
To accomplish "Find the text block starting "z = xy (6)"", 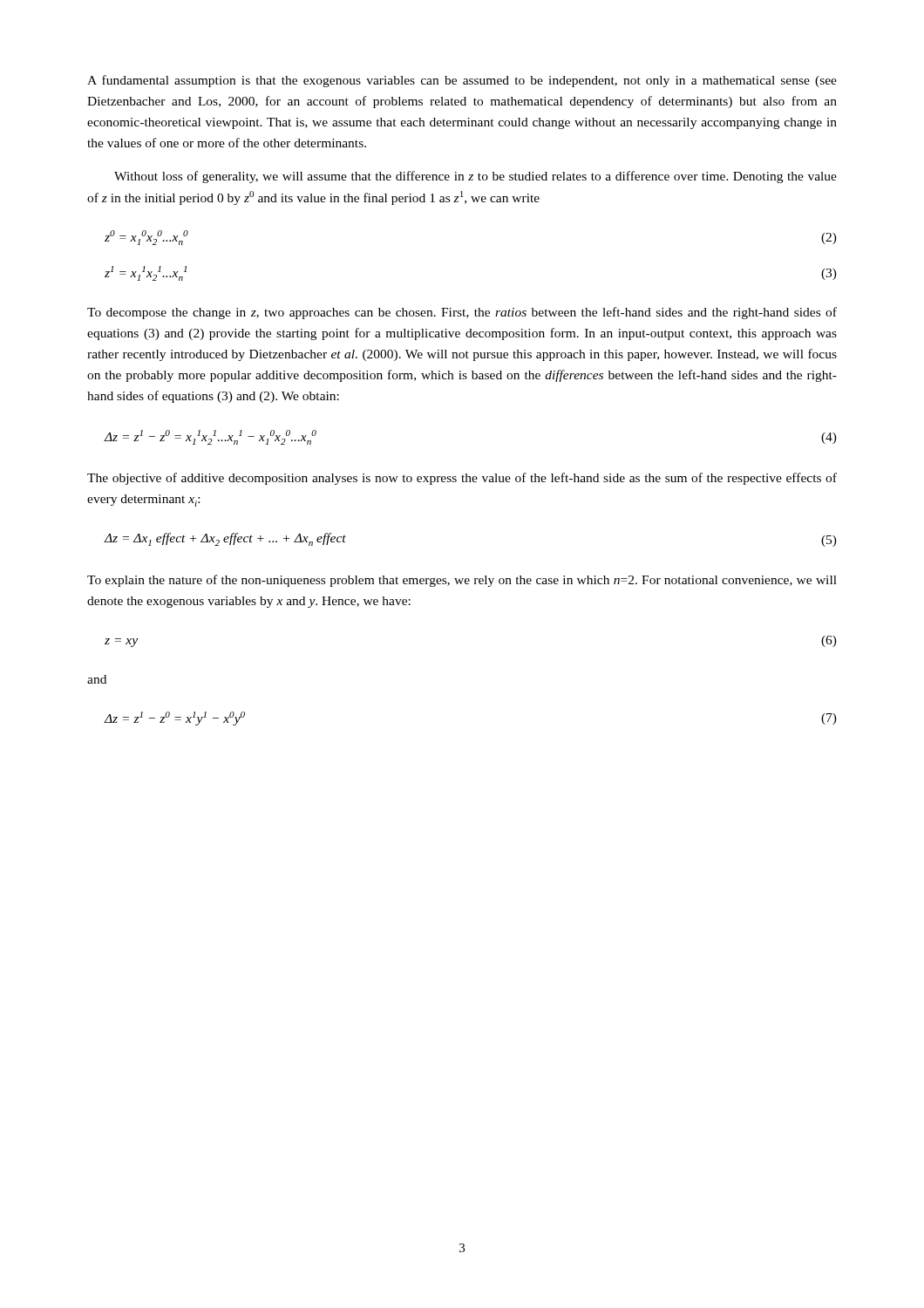I will (x=130, y=640).
